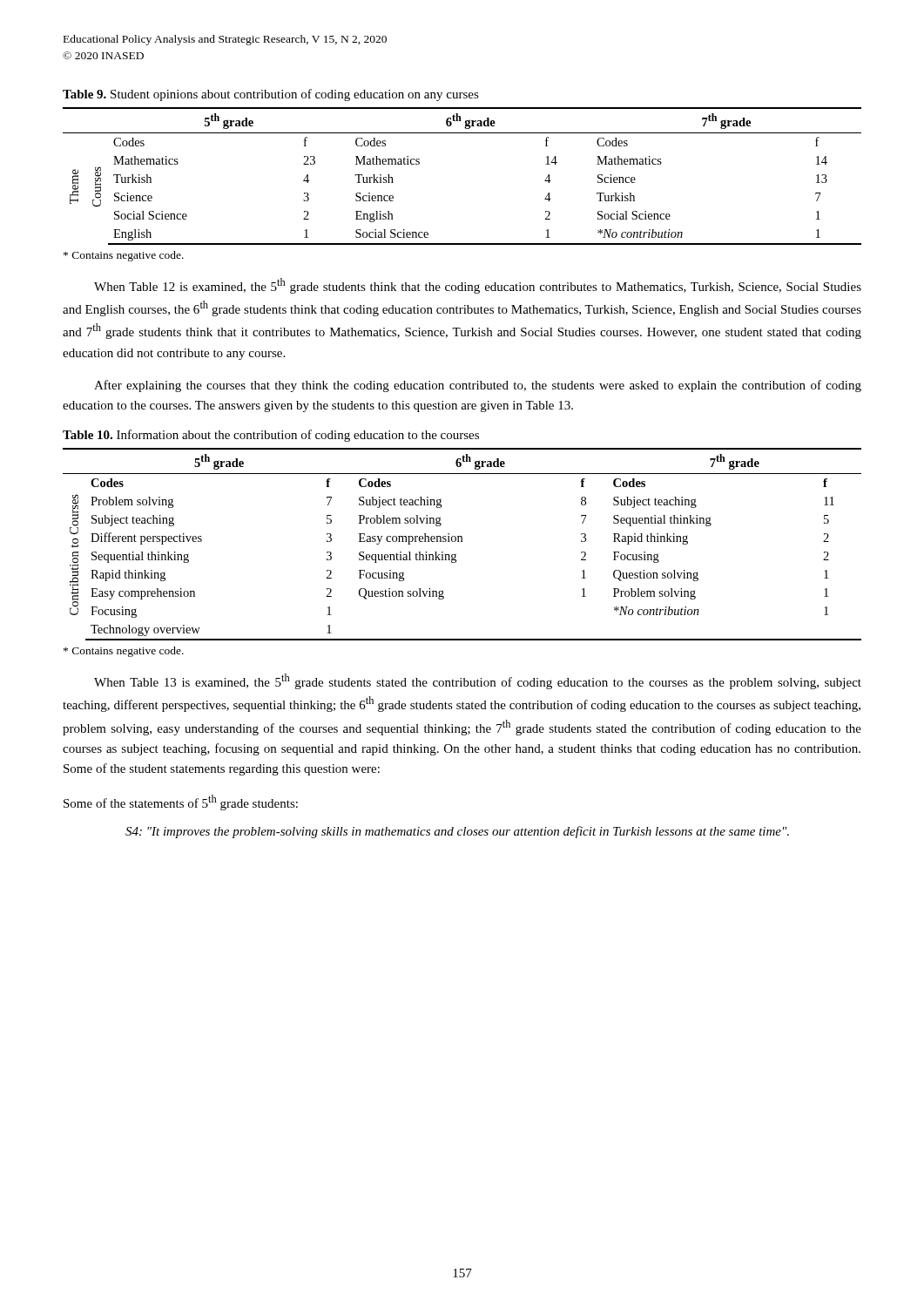Find the caption with the text "Table 9. Student opinions about contribution of"

(x=271, y=94)
